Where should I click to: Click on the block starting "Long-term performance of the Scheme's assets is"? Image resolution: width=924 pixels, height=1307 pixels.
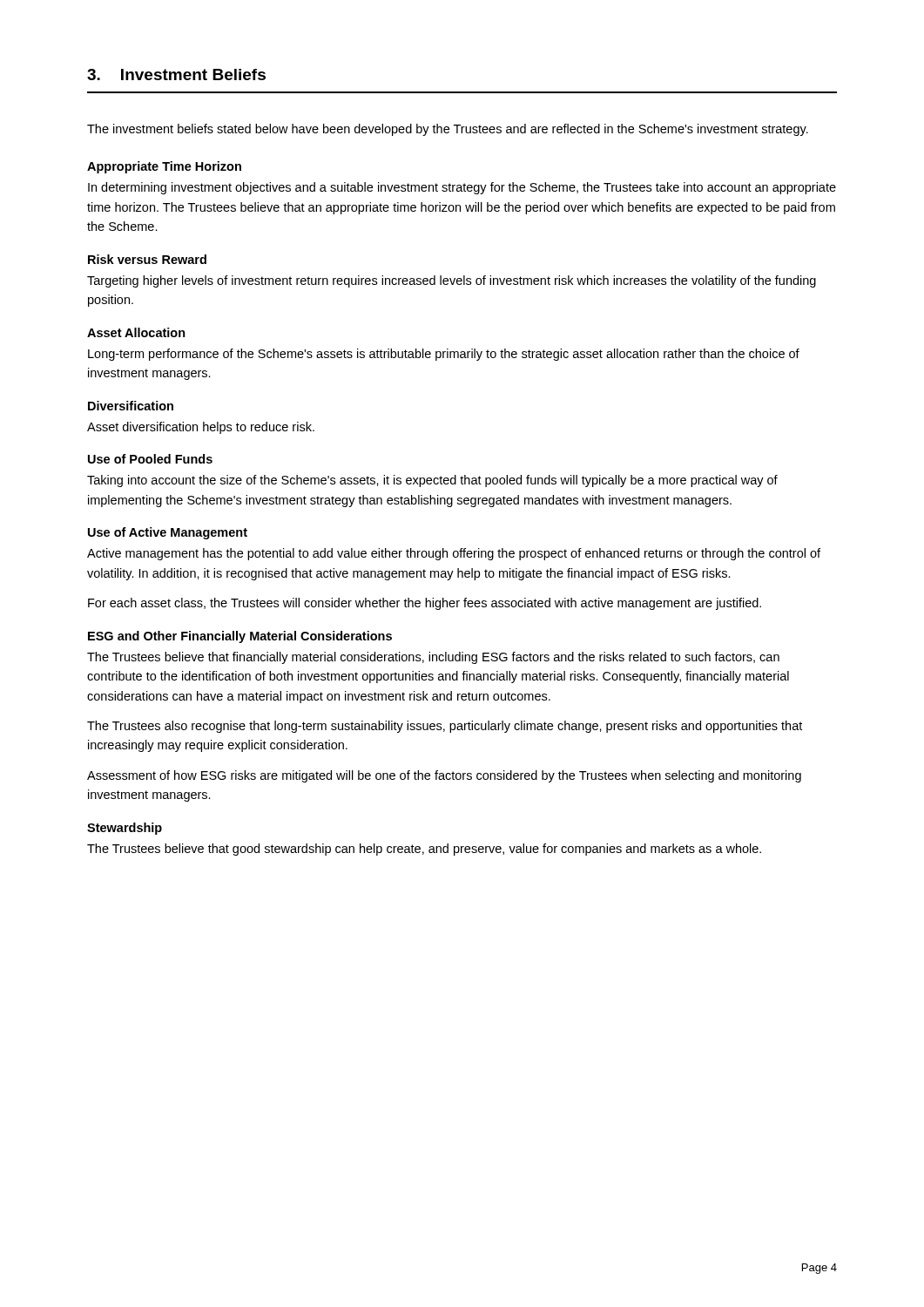443,363
